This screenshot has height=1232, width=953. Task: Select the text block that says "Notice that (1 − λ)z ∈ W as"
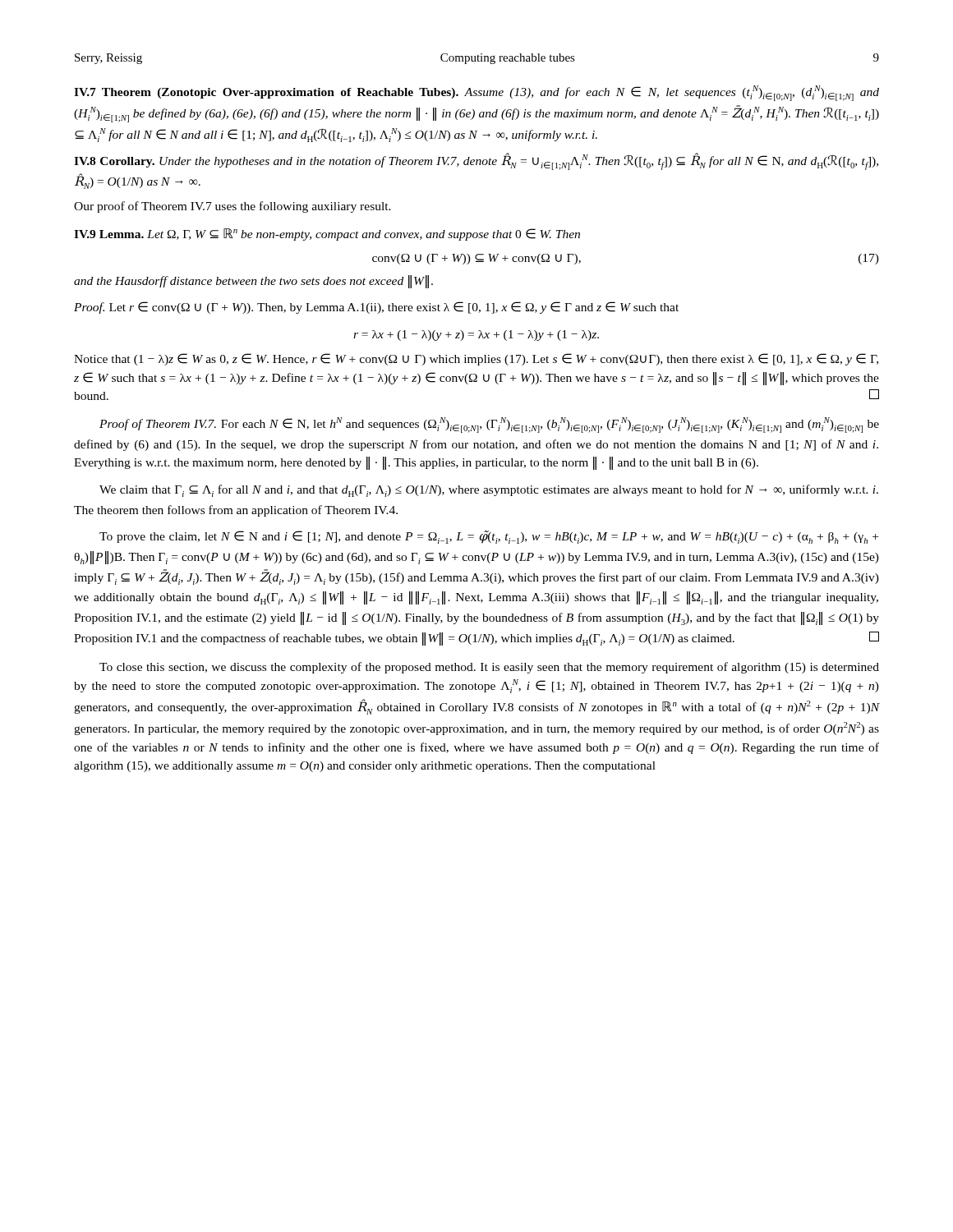click(476, 377)
